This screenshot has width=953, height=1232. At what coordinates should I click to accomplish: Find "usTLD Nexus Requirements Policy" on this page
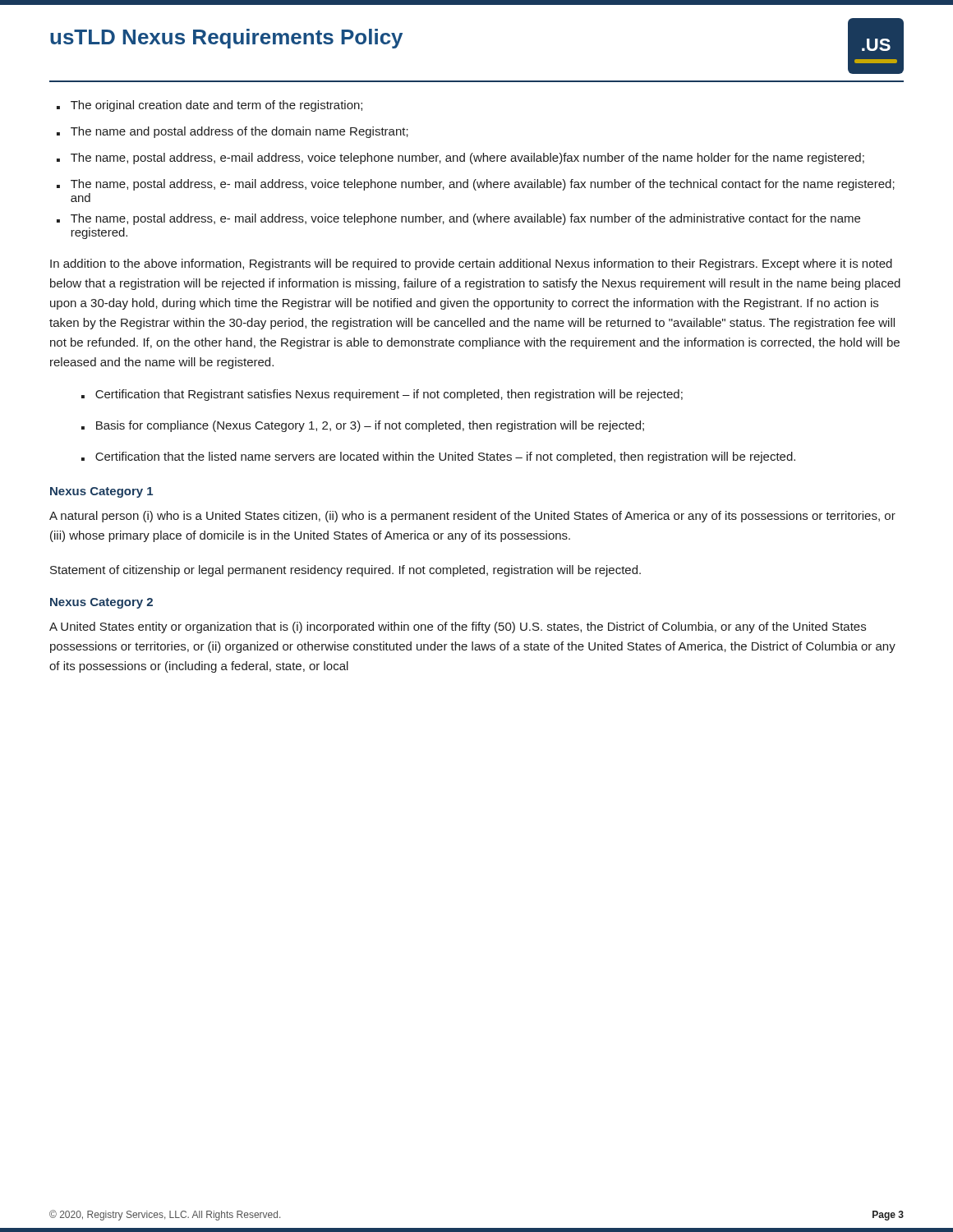pos(226,37)
